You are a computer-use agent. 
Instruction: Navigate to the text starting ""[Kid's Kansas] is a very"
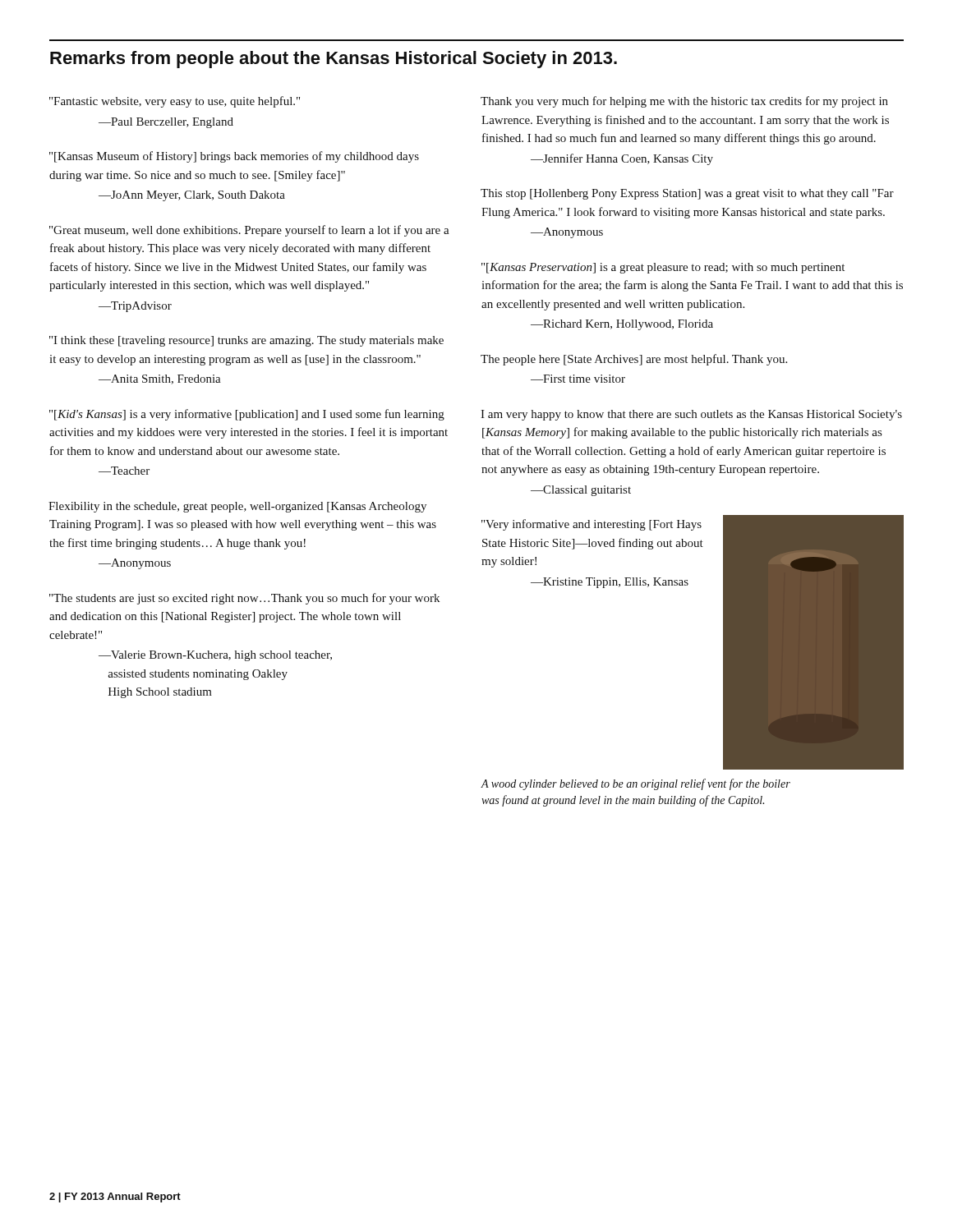point(251,442)
